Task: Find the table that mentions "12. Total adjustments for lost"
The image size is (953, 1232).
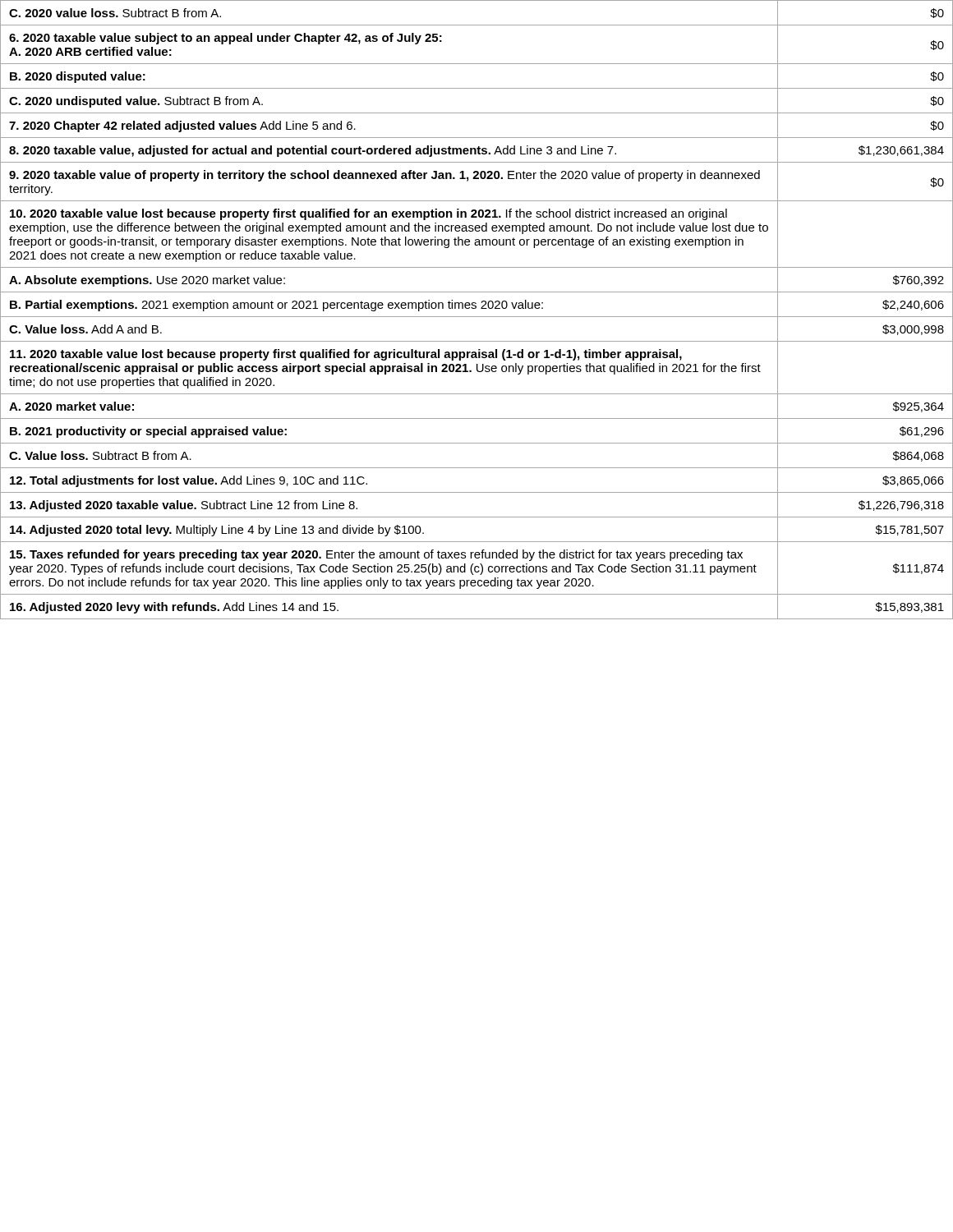Action: (x=476, y=310)
